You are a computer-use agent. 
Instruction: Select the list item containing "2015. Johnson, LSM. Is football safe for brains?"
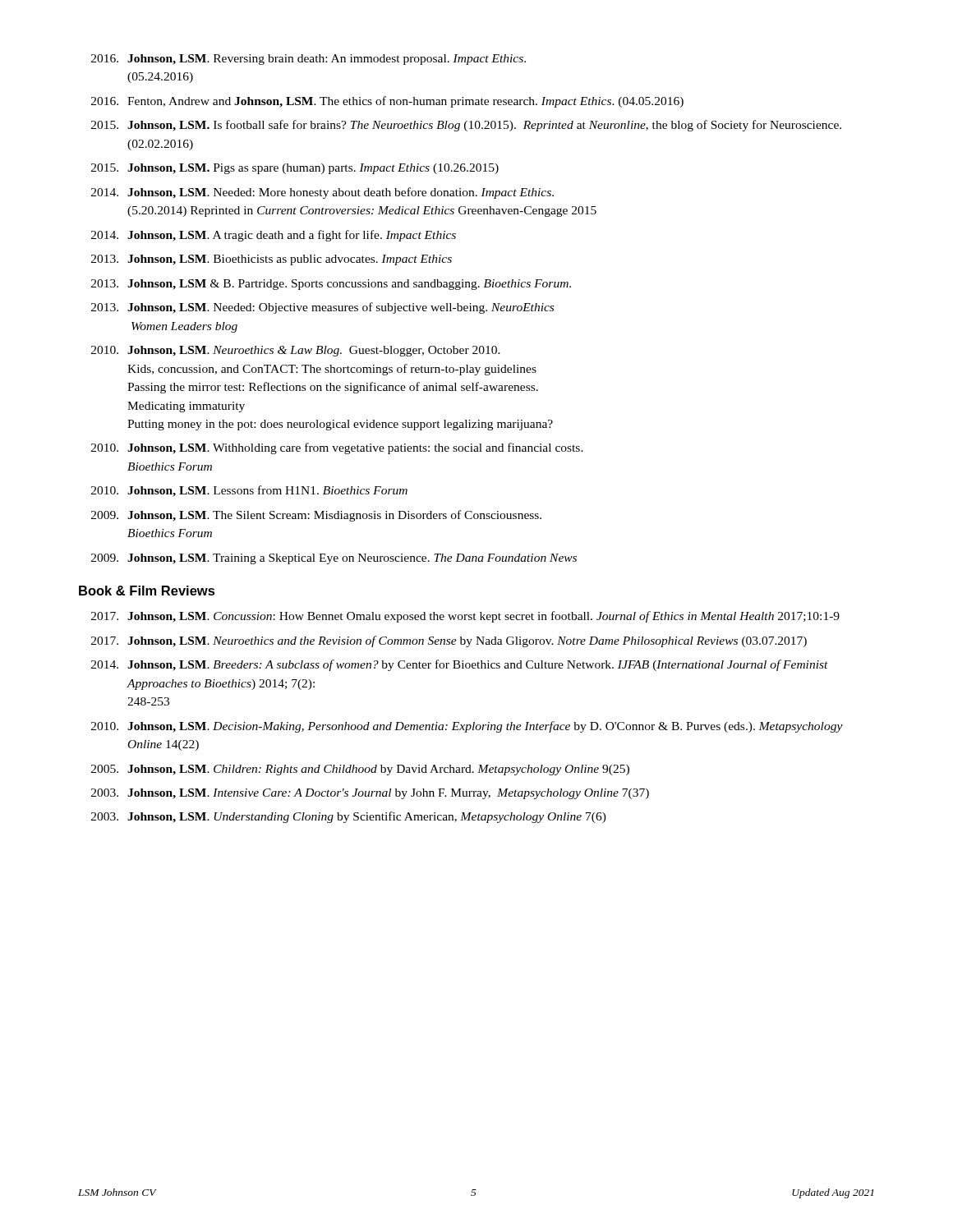[476, 135]
